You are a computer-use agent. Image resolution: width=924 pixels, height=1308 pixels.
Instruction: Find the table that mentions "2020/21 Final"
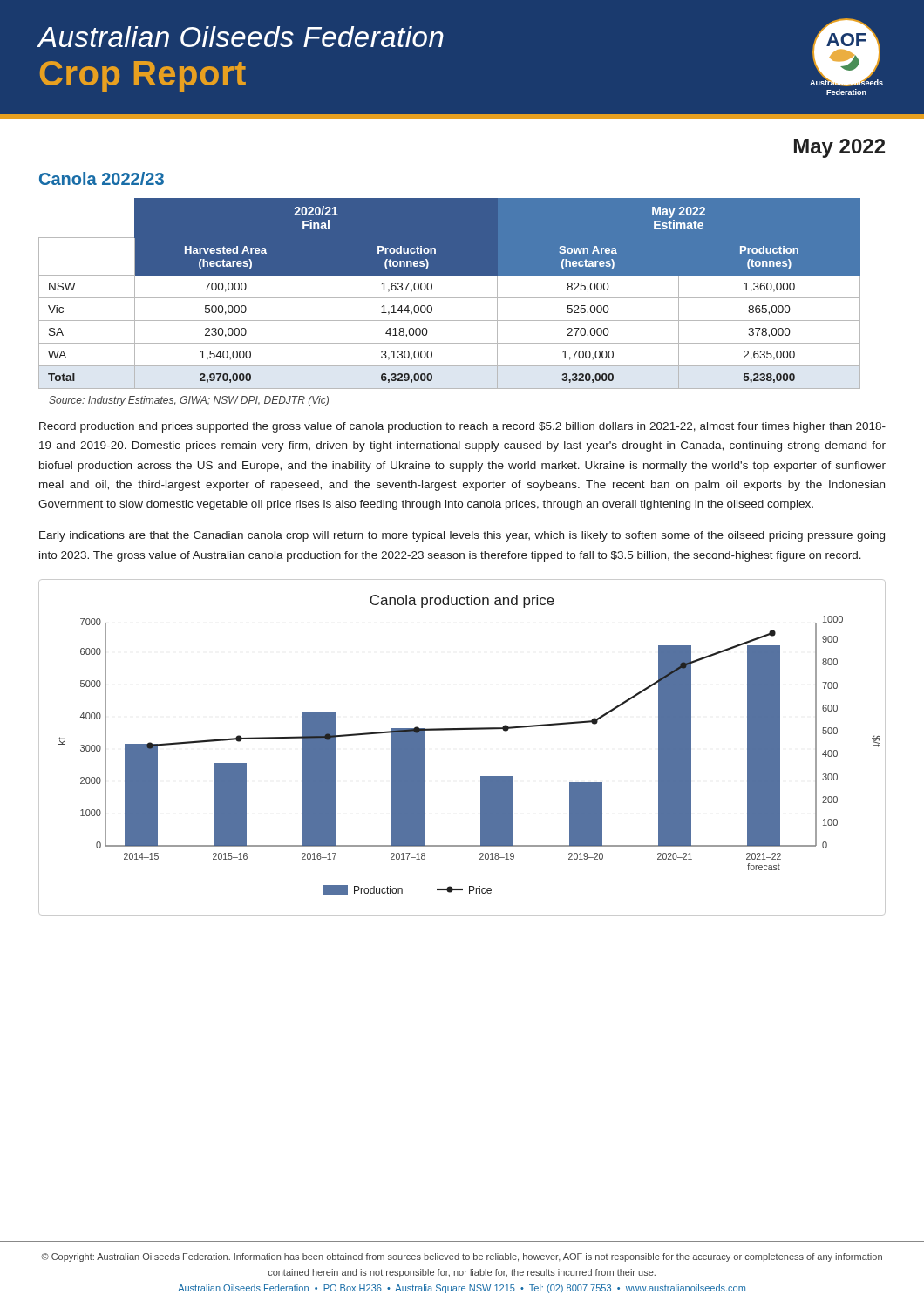click(x=462, y=293)
